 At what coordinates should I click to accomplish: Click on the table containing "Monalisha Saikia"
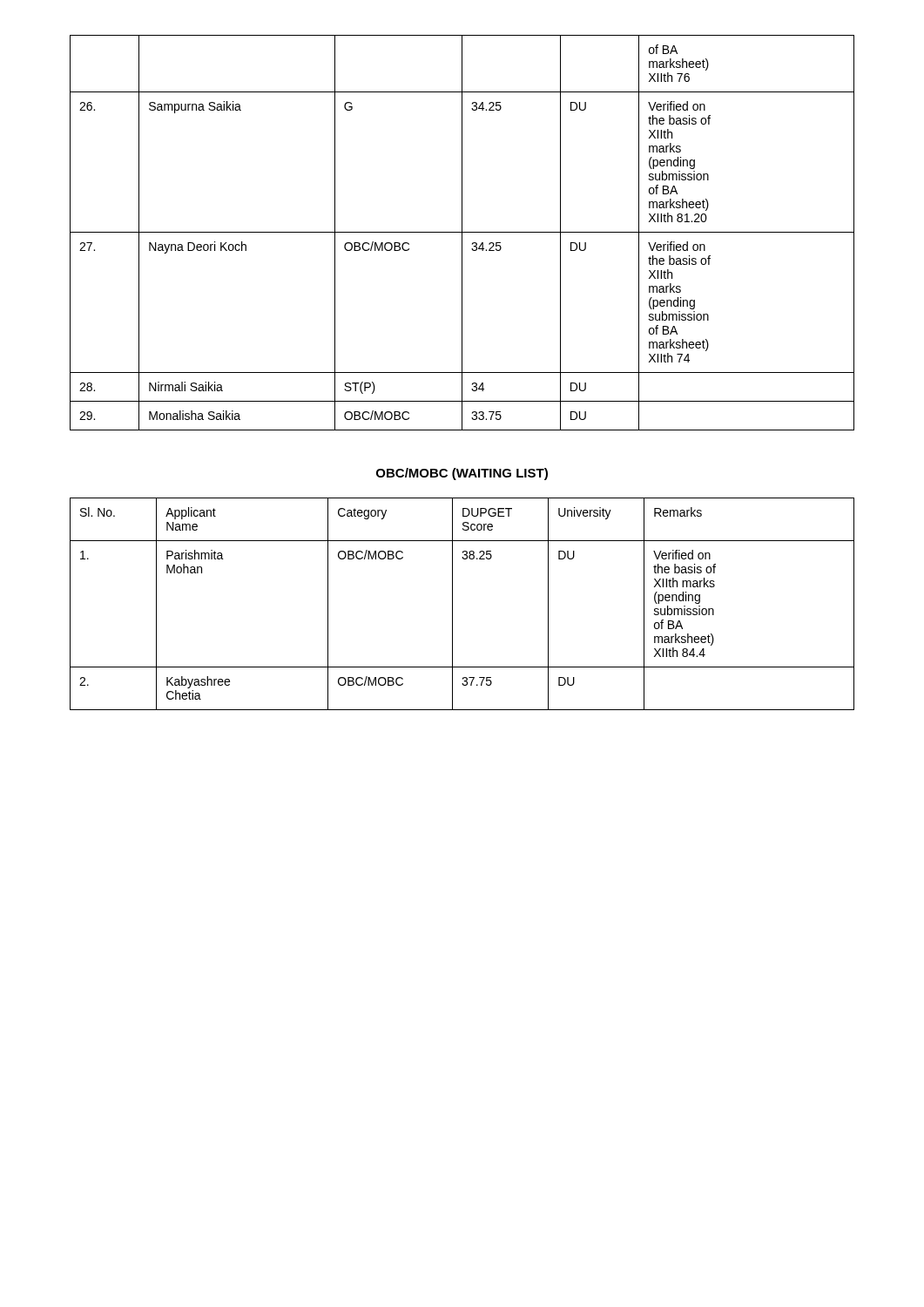click(462, 233)
